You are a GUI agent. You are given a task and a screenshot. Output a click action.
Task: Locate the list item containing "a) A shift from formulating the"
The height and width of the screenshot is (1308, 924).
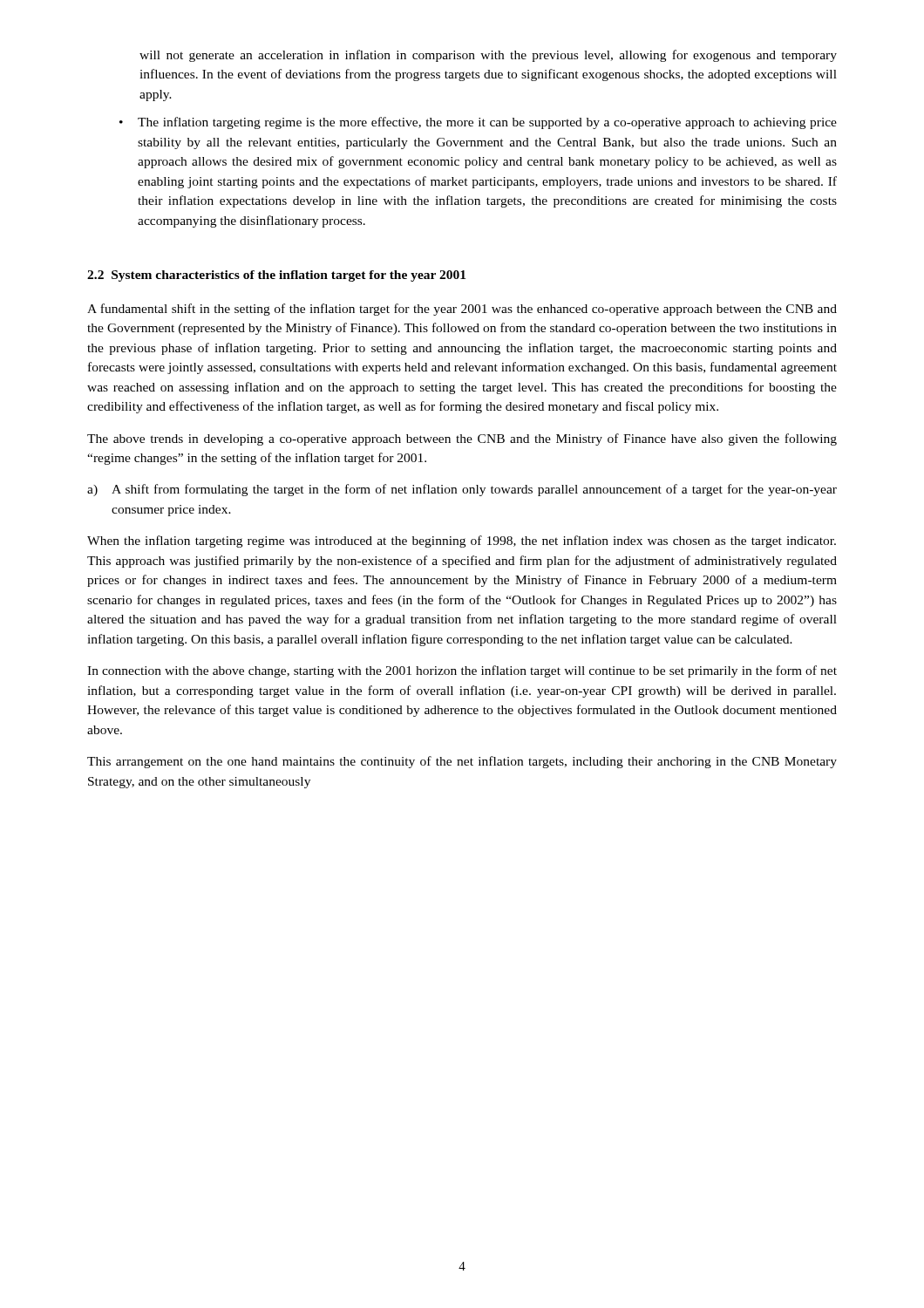point(462,500)
